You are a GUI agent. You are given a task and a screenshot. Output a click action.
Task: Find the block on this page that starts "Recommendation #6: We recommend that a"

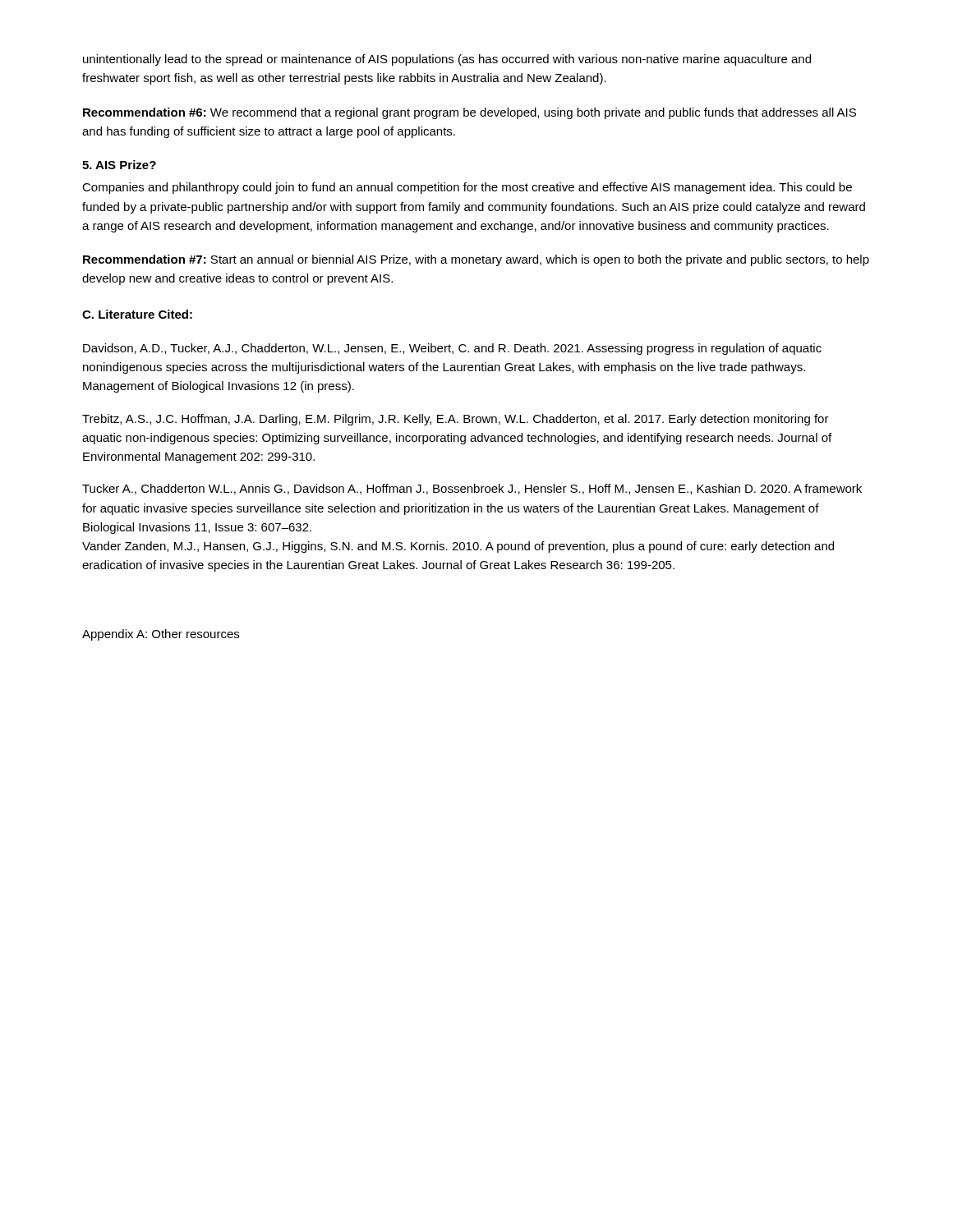(469, 121)
